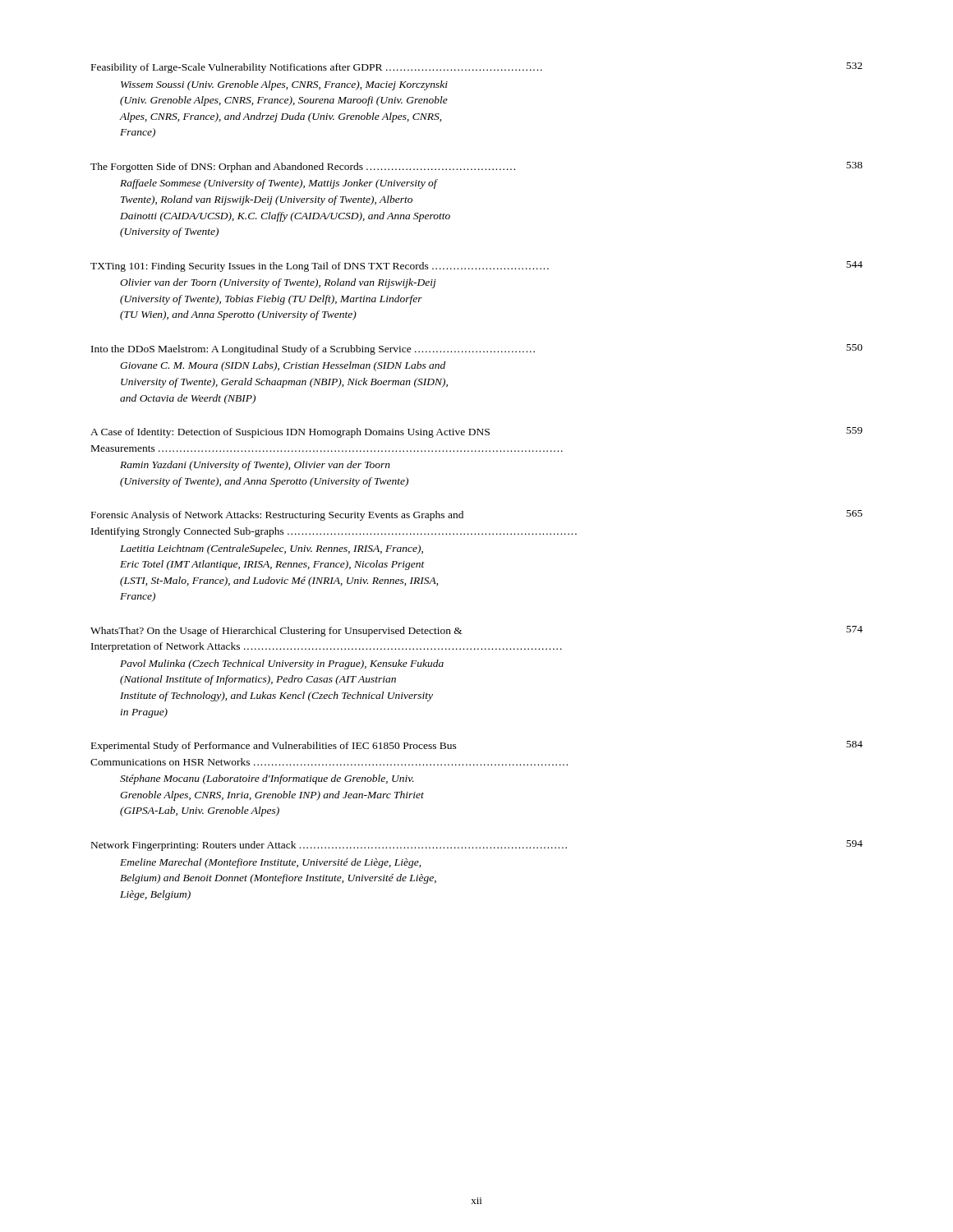Locate the list item that says "Experimental Study of Performance and Vulnerabilities"
This screenshot has height=1232, width=953.
(x=277, y=746)
